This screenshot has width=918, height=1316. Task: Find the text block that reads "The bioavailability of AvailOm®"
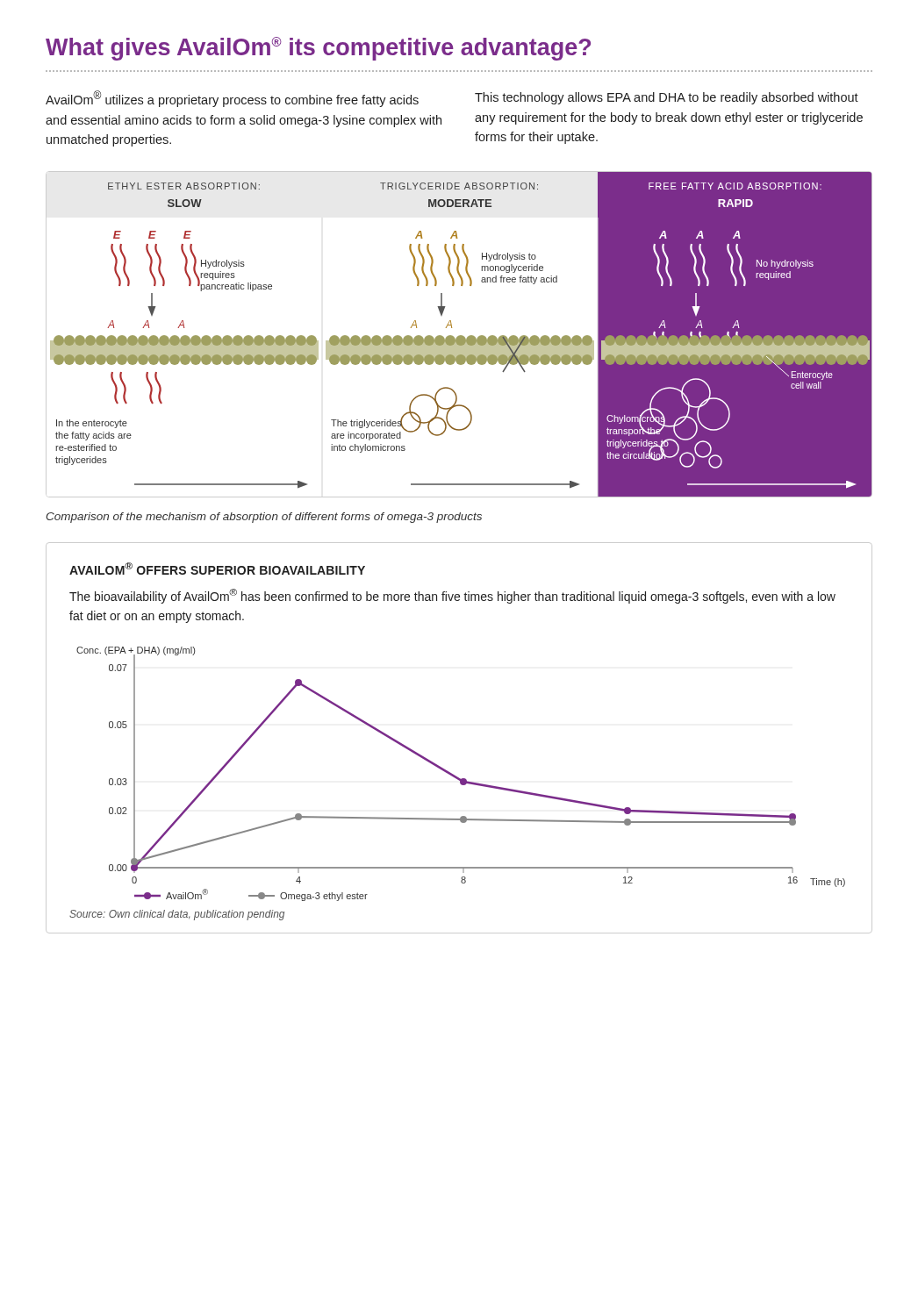452,604
